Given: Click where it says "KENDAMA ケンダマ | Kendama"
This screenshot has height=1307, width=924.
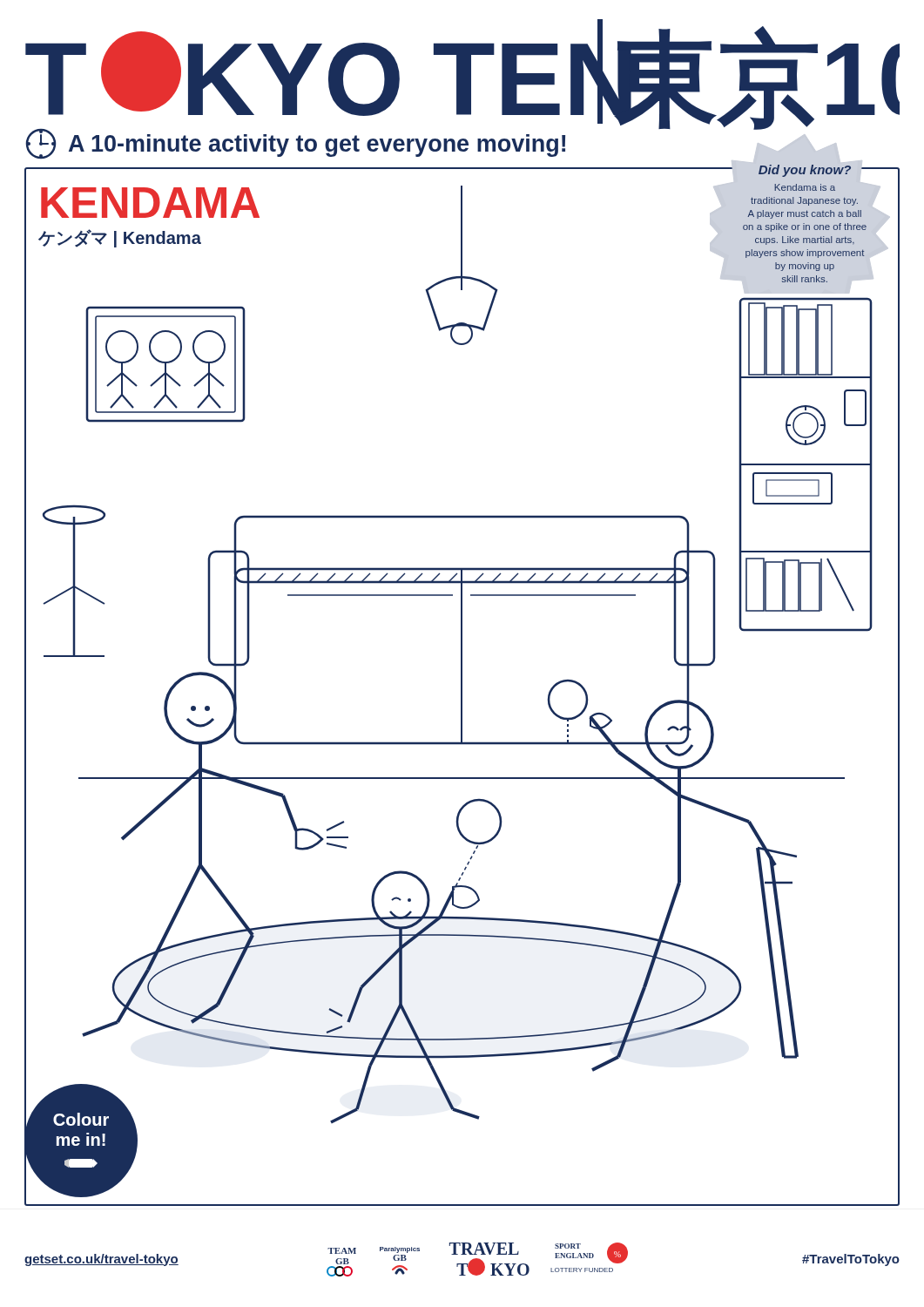Looking at the screenshot, I should point(150,216).
